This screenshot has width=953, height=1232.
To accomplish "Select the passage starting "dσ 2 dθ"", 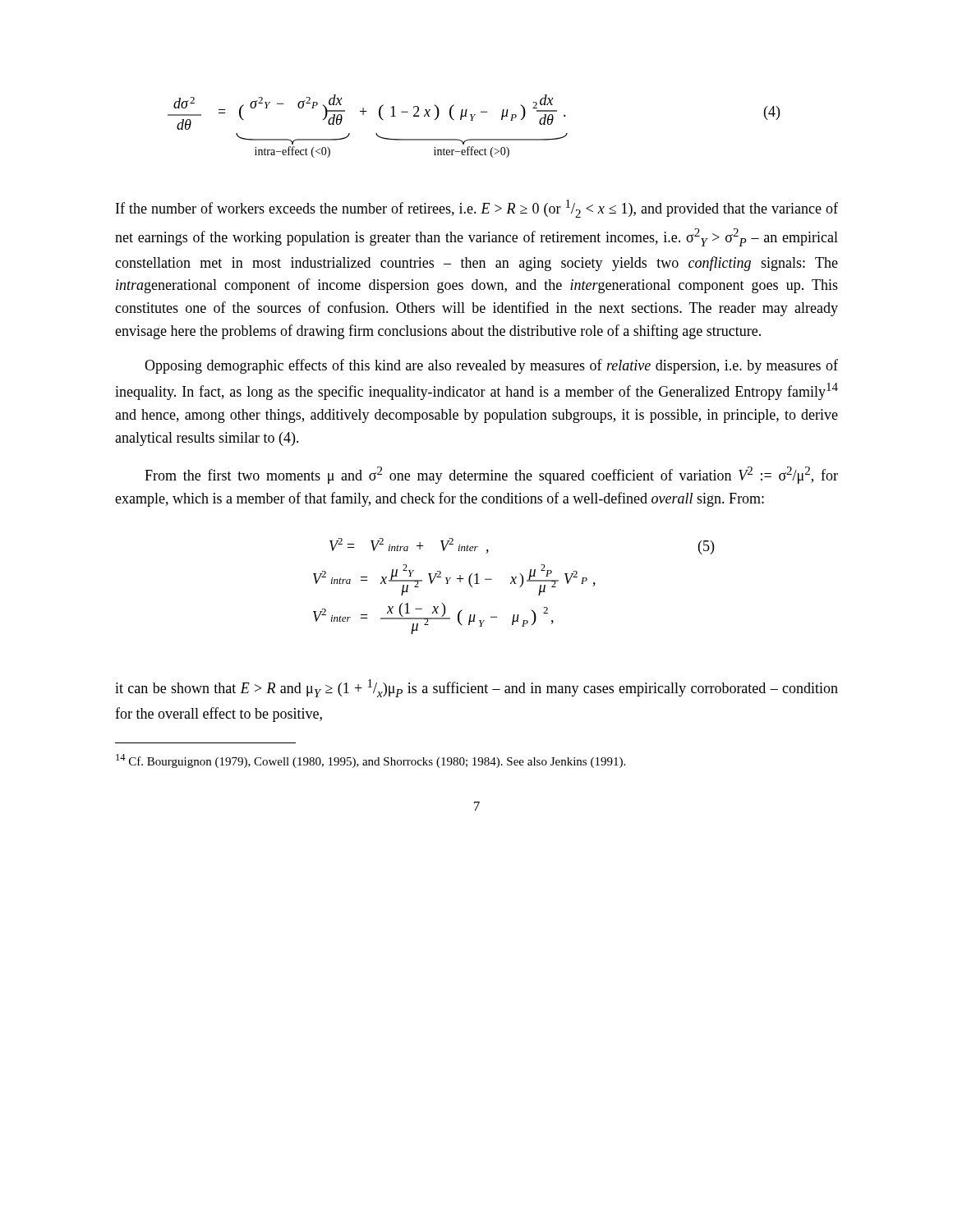I will pos(476,123).
